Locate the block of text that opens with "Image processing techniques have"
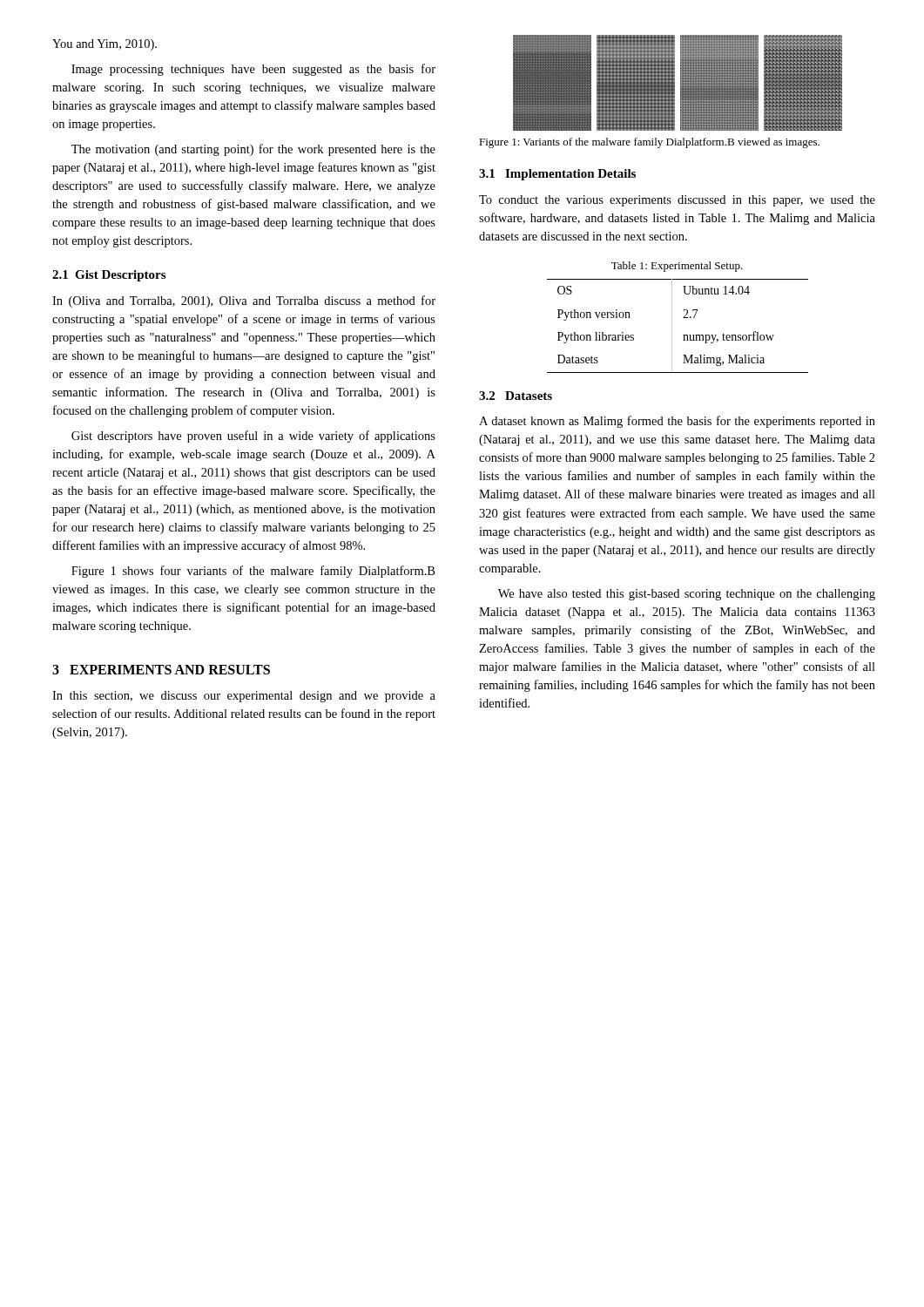The width and height of the screenshot is (924, 1307). [244, 97]
